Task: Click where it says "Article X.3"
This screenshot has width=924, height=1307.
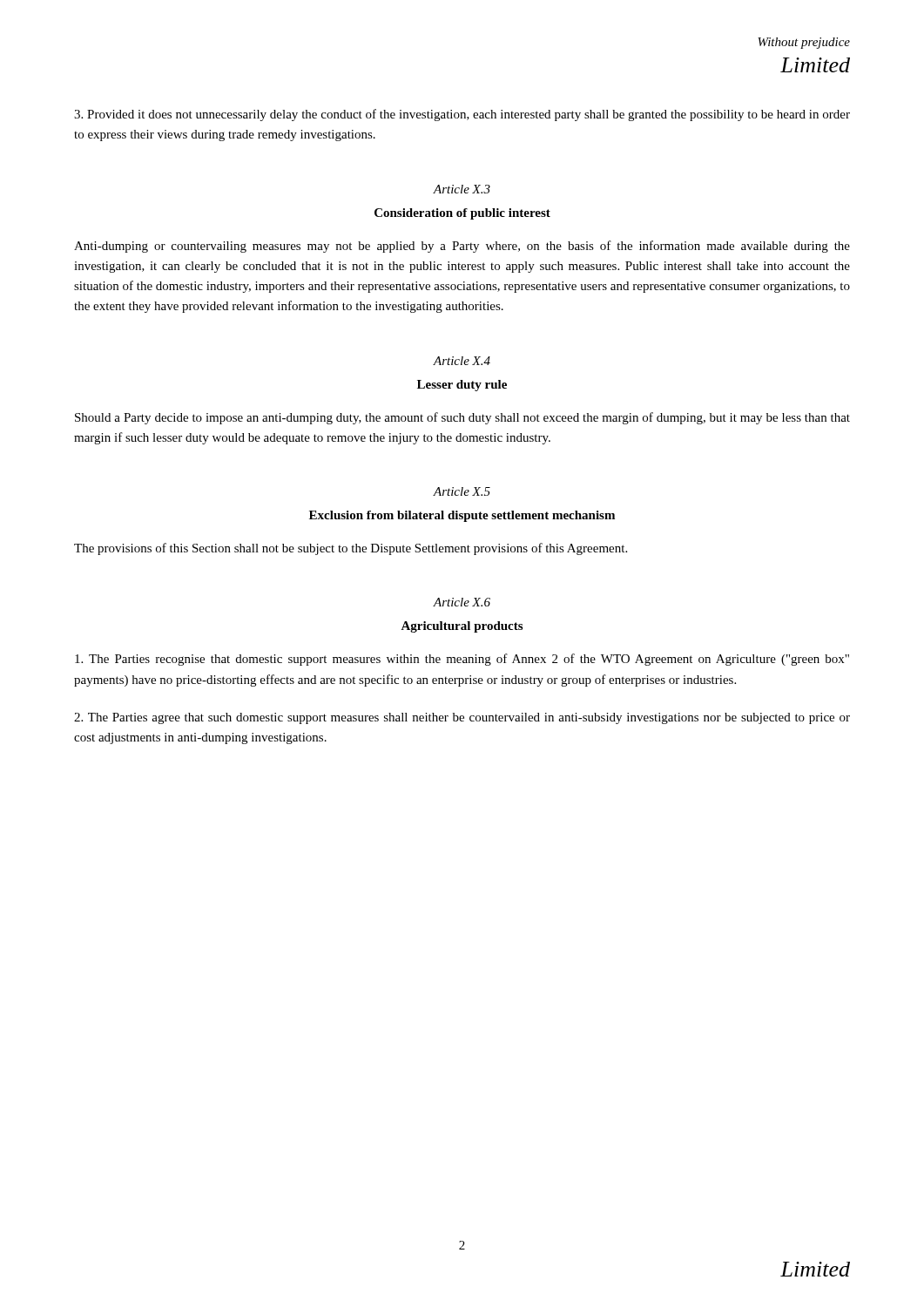Action: pos(462,189)
